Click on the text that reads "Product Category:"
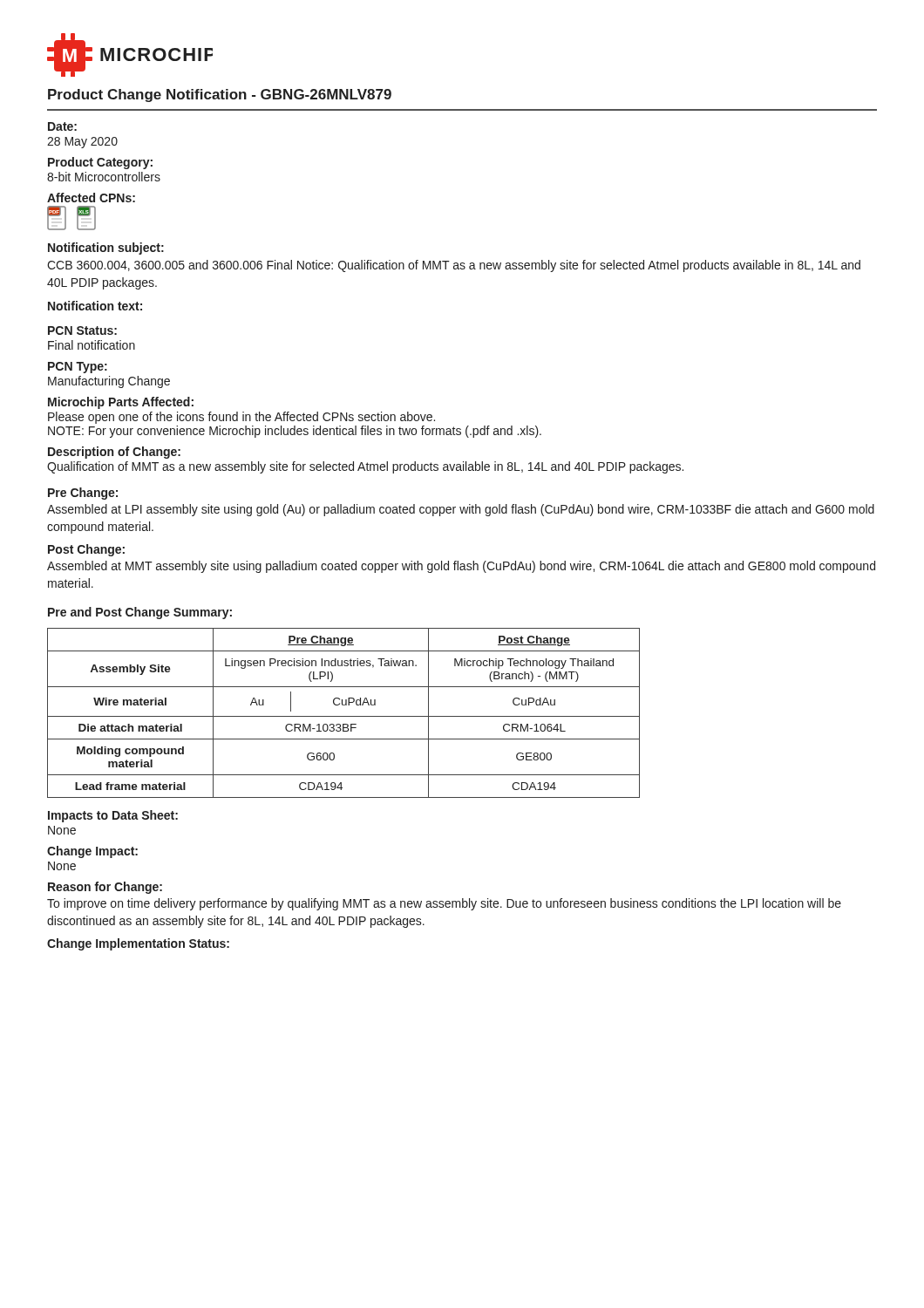The image size is (924, 1308). [100, 163]
